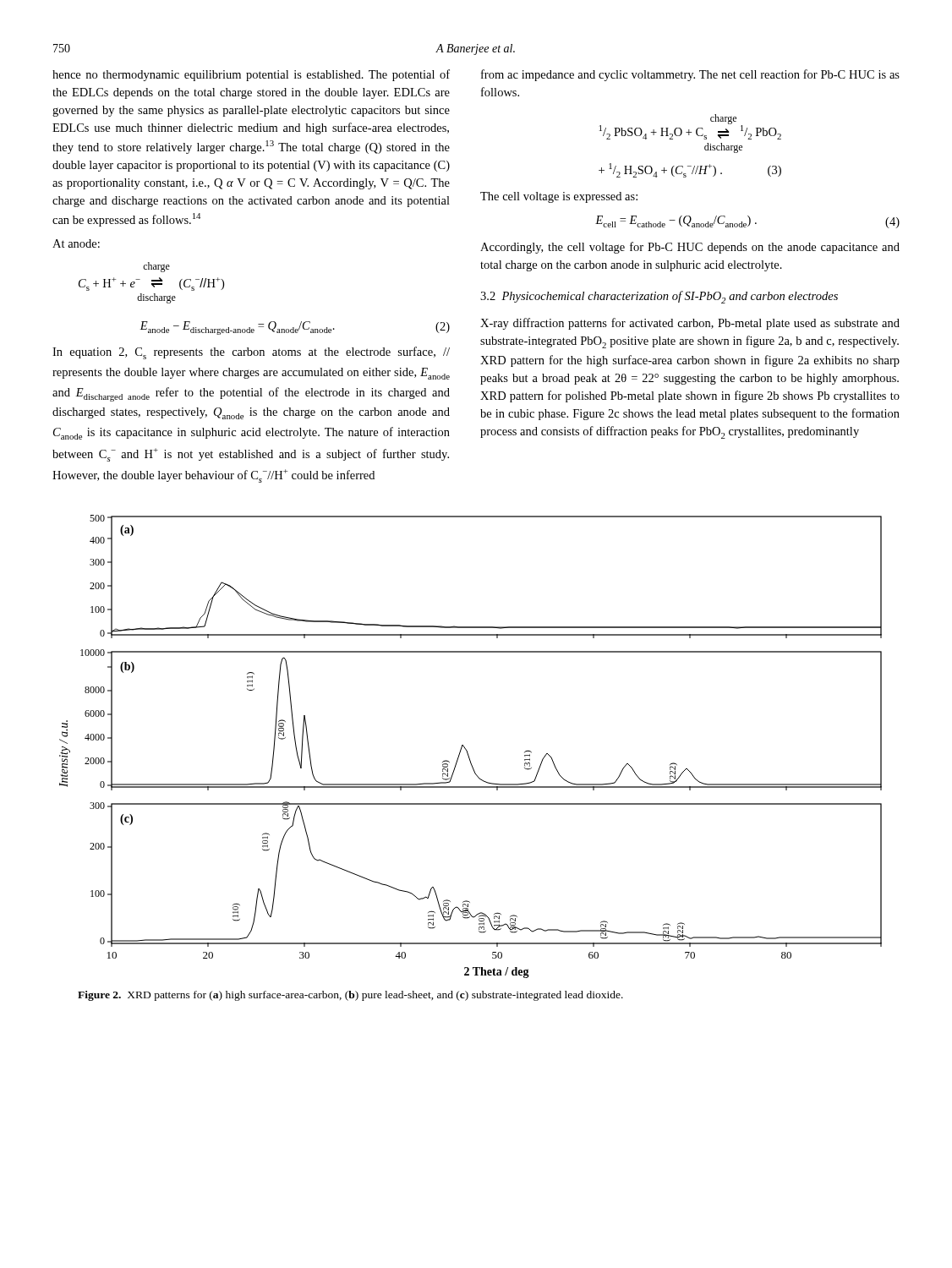Find the caption containing "Figure 2. XRD patterns for (a) high surface-area-carbon,"
952x1268 pixels.
tap(351, 994)
